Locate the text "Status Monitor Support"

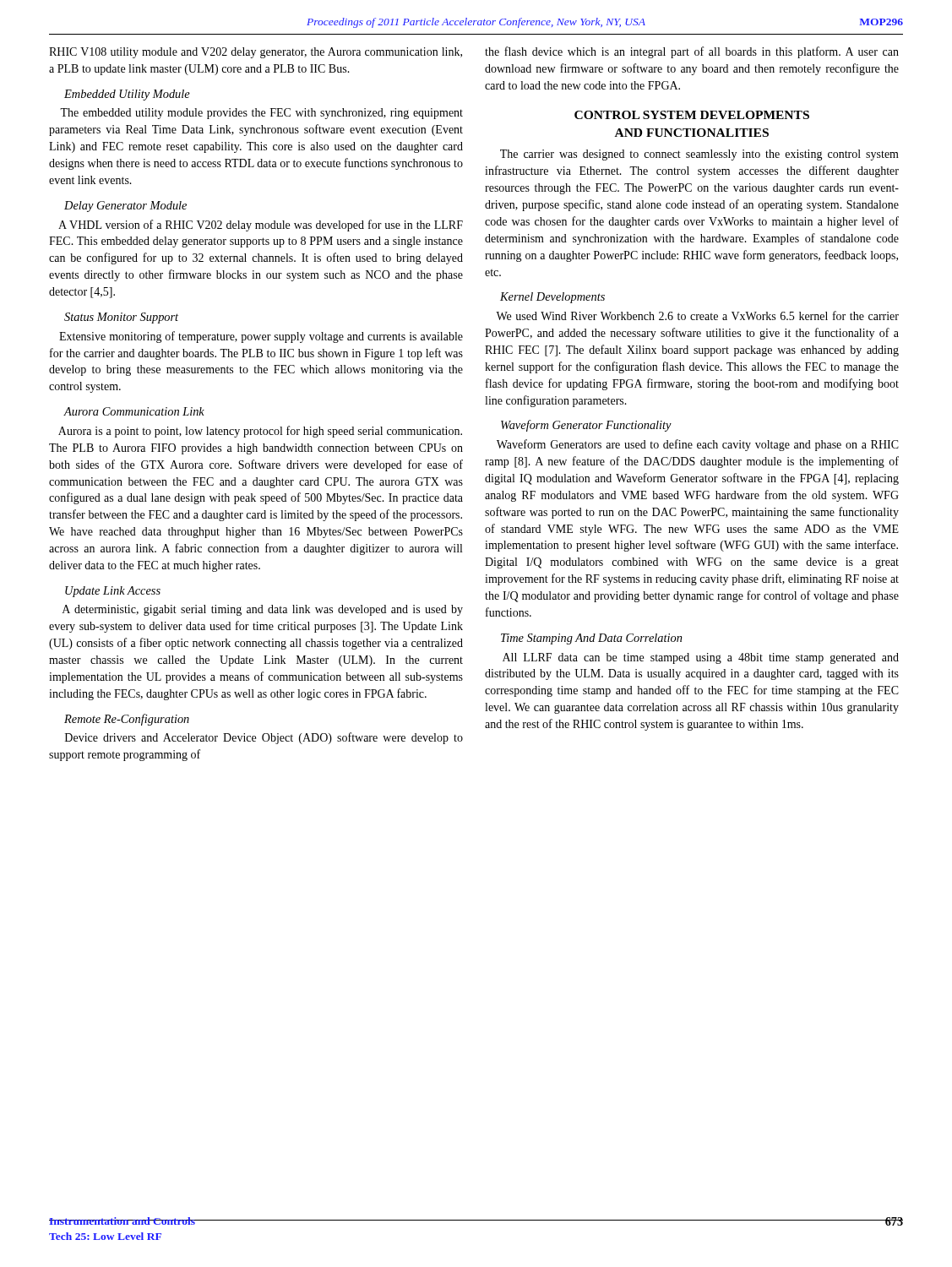coord(121,317)
